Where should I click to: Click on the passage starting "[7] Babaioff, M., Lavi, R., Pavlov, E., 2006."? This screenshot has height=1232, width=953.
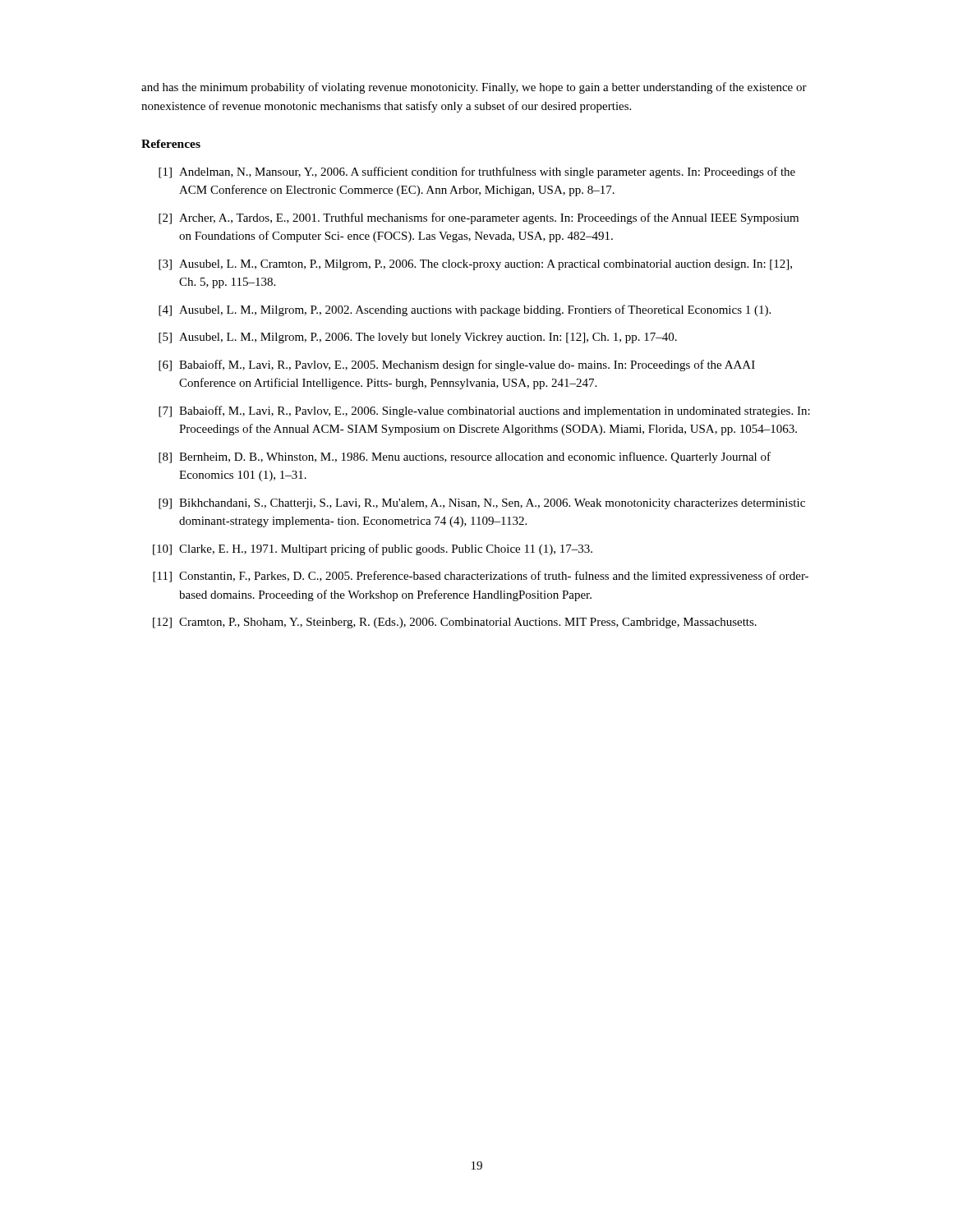tap(476, 420)
